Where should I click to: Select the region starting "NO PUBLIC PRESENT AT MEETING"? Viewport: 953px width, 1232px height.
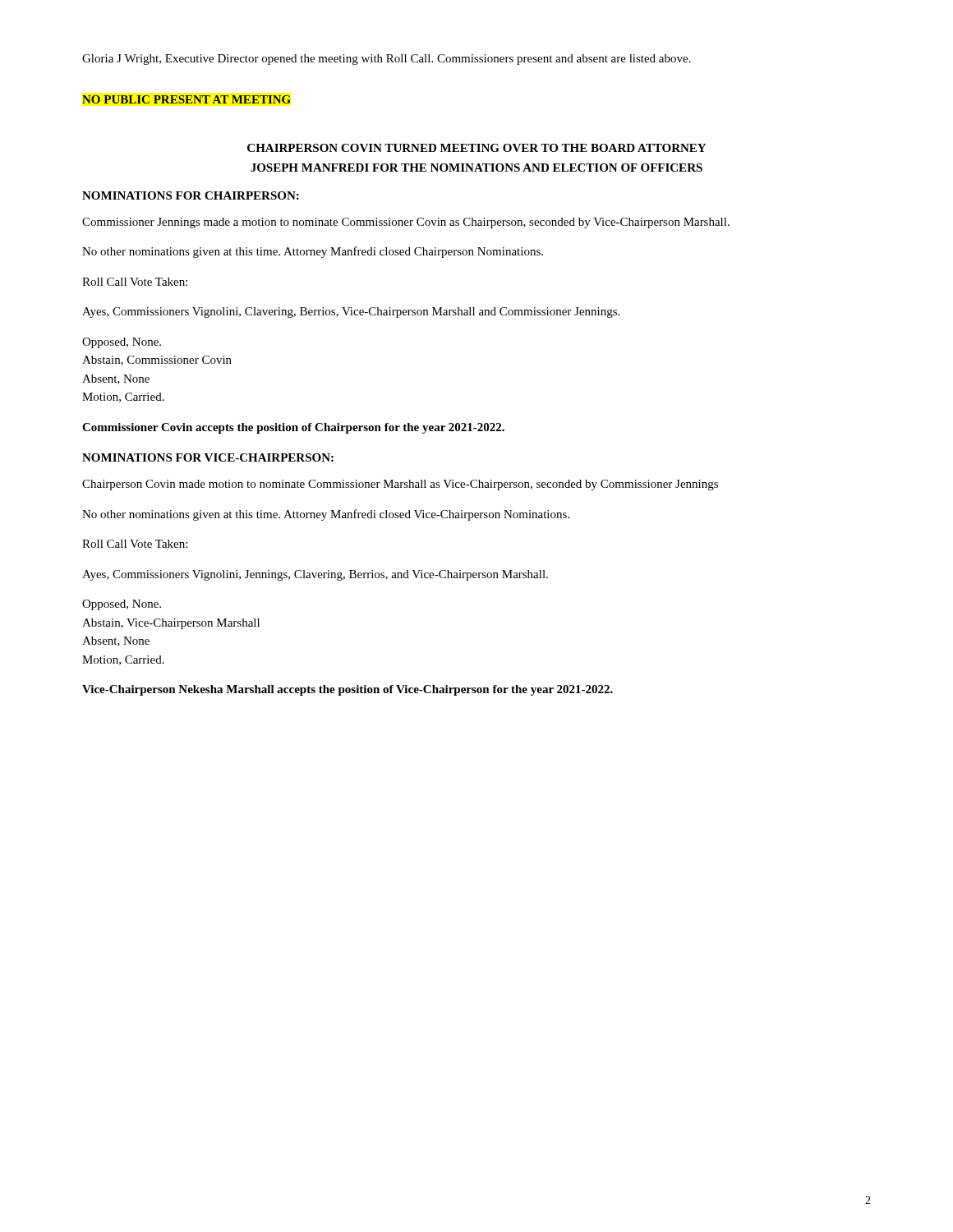pos(187,99)
